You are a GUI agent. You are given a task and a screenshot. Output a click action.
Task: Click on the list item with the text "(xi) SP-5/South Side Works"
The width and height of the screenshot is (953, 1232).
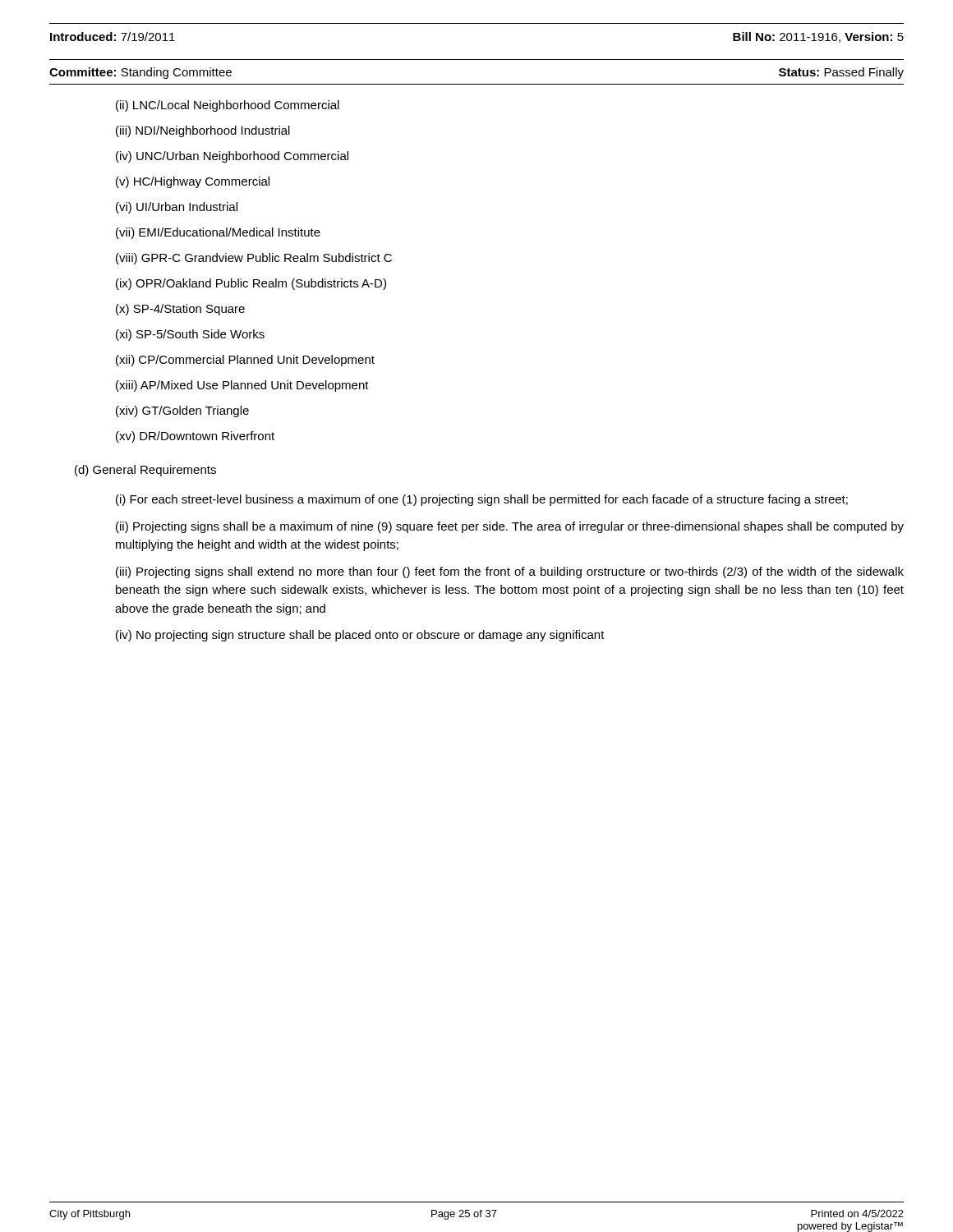[x=190, y=334]
